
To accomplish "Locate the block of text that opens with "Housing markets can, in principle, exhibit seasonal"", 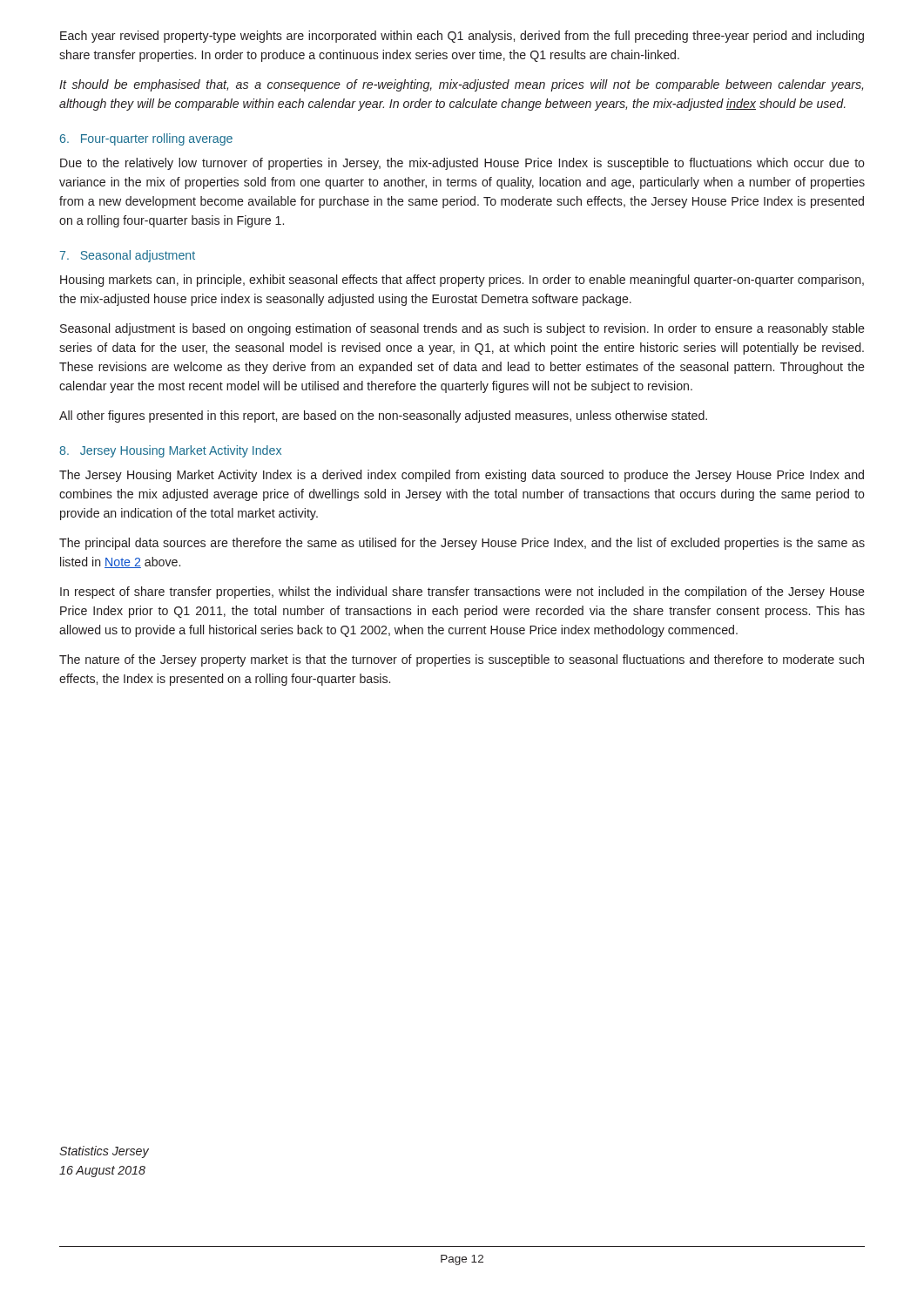I will click(x=462, y=289).
